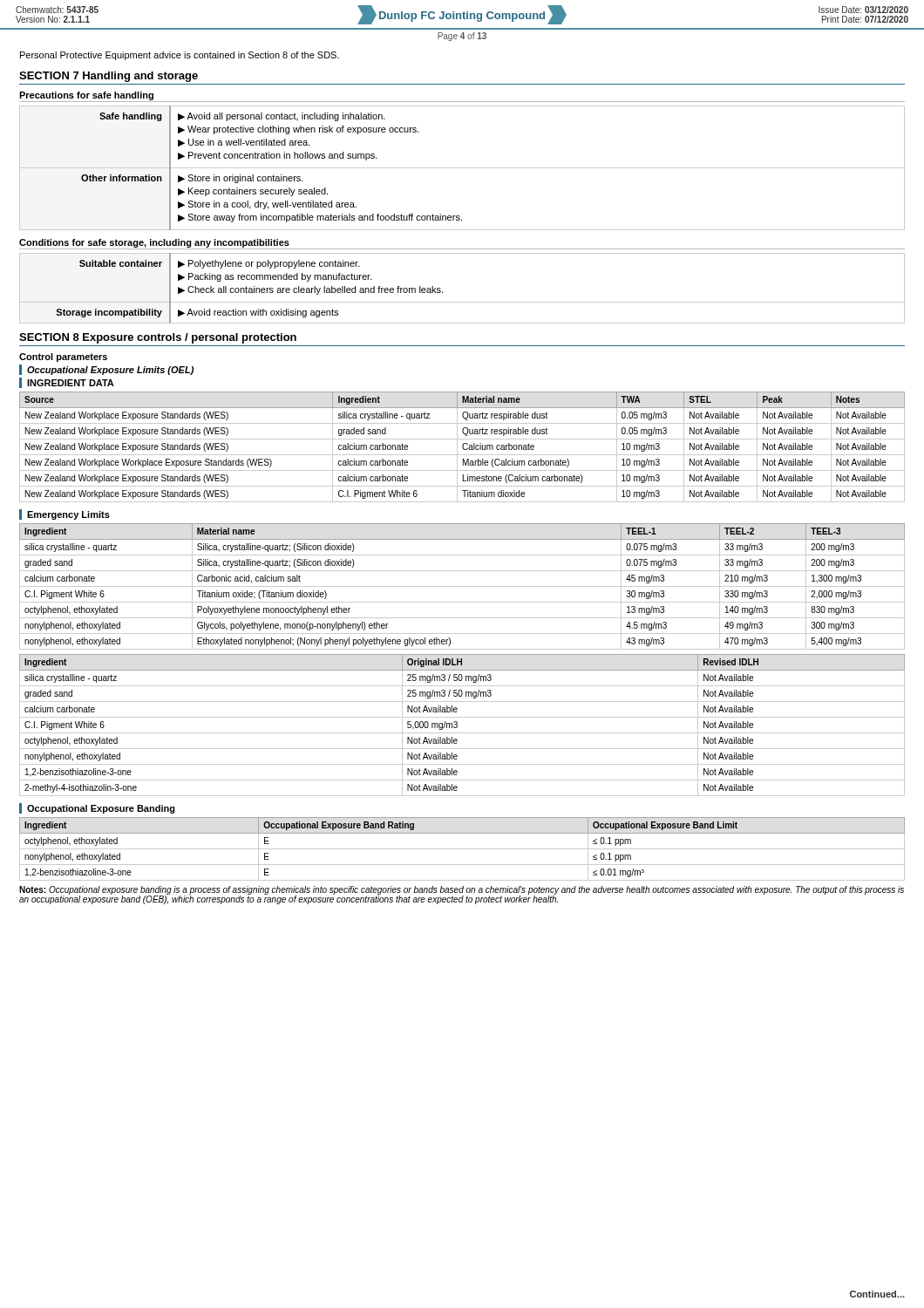Screen dimensions: 1308x924
Task: Find the block starting "SECTION 8 Exposure controls / personal protection"
Action: (x=158, y=337)
